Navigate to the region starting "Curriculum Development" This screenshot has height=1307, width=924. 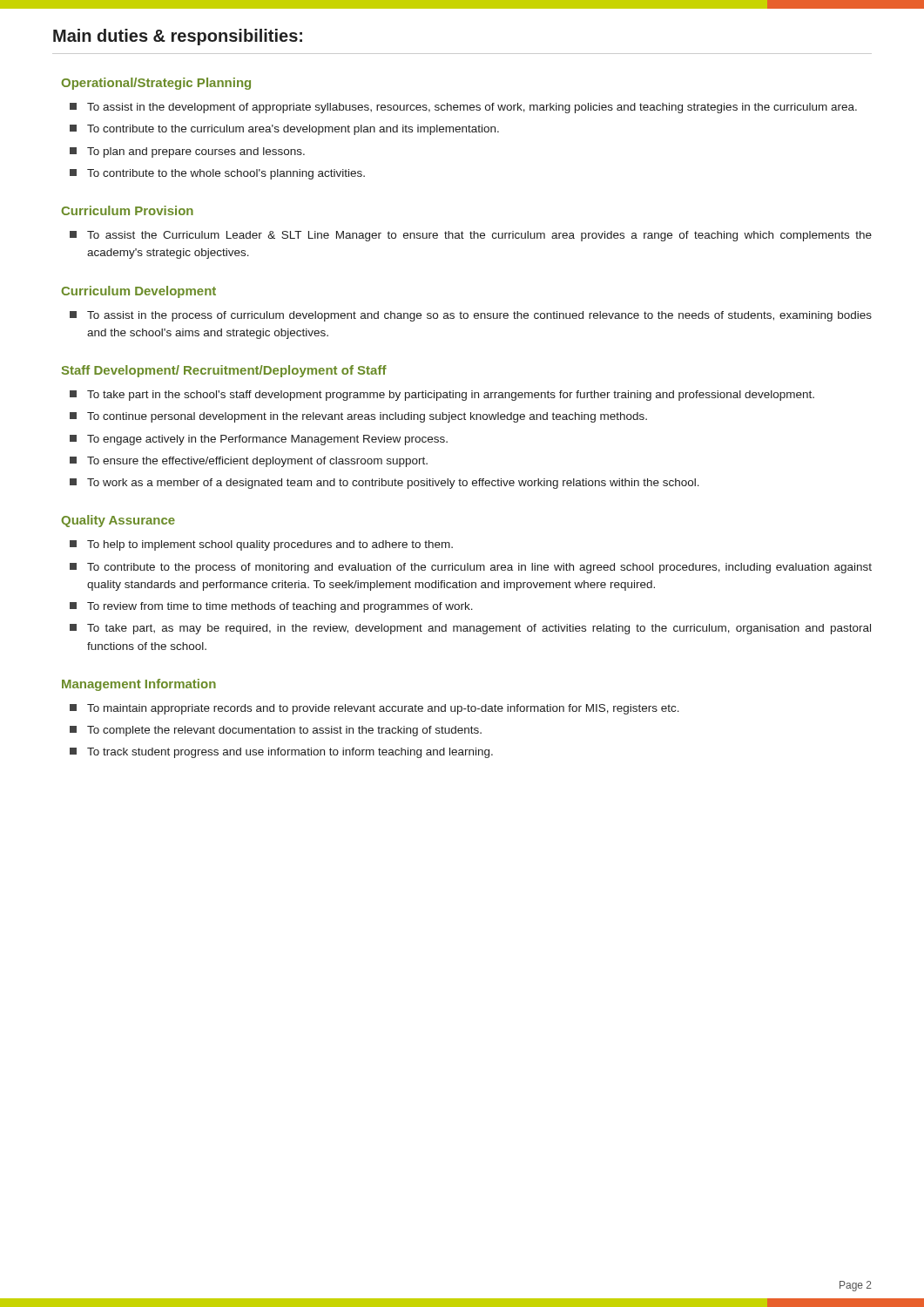[x=139, y=290]
